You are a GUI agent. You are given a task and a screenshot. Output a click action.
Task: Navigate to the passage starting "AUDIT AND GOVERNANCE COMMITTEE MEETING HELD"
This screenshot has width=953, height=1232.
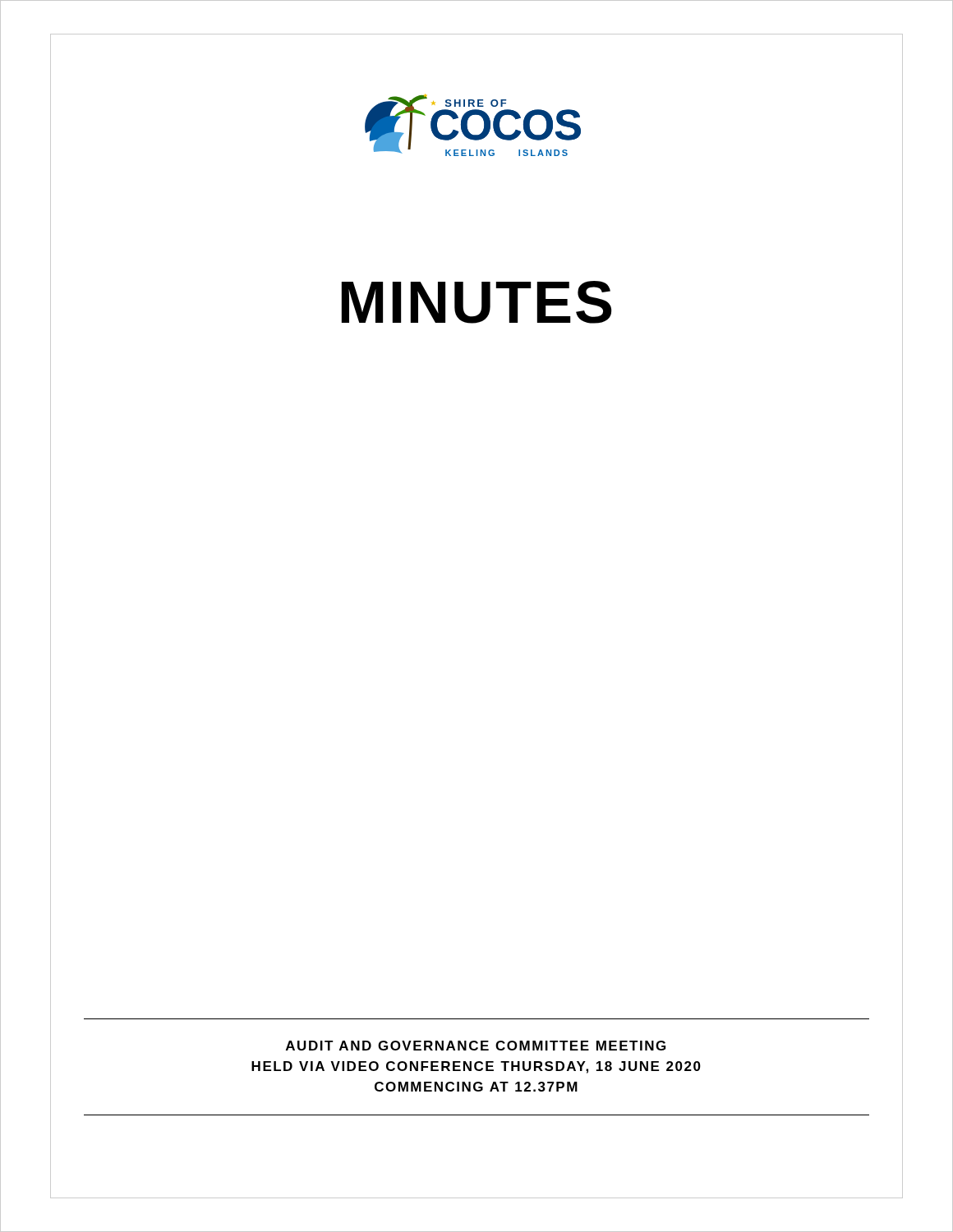point(476,1067)
